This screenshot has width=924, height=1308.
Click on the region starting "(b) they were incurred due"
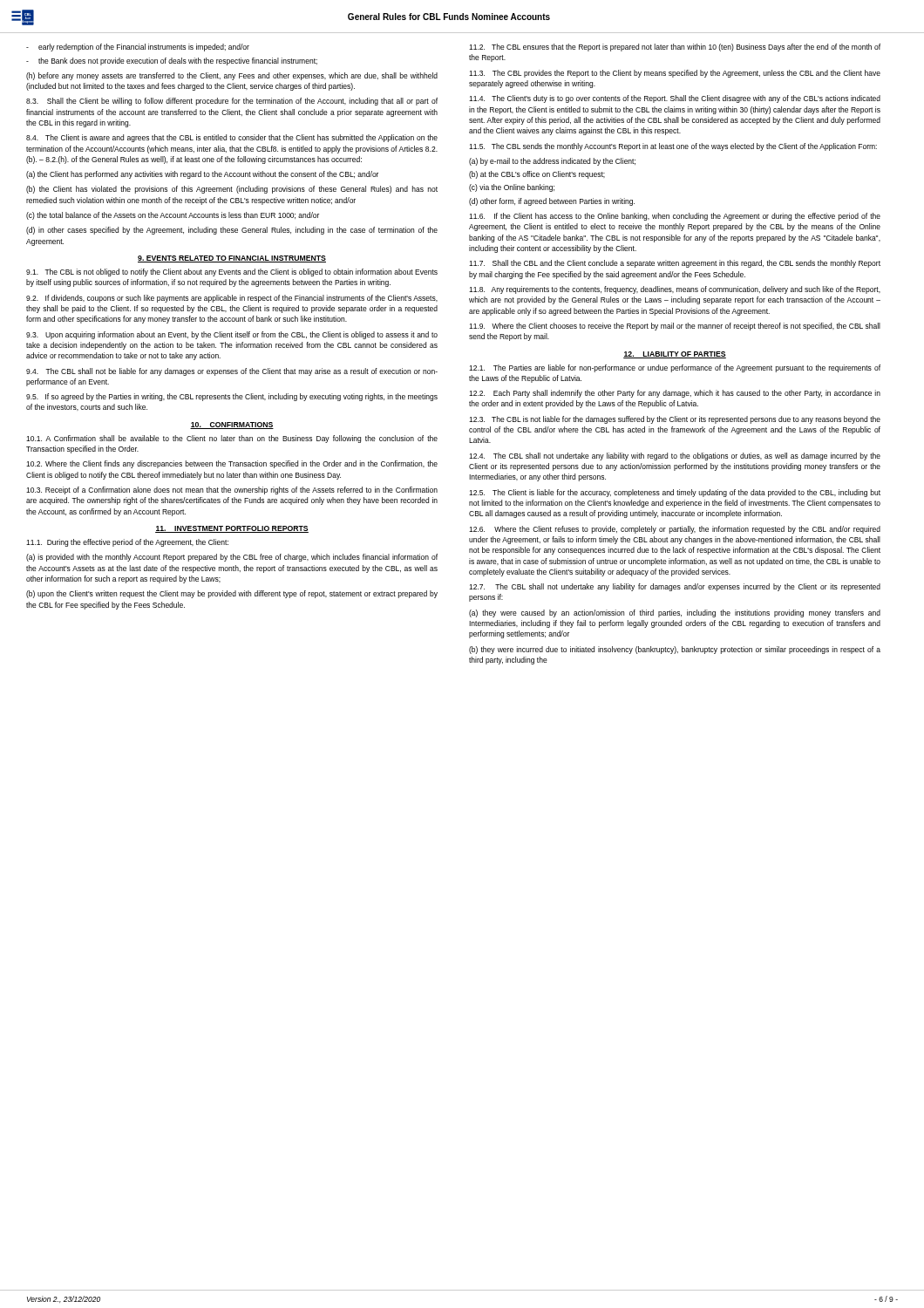(x=675, y=655)
